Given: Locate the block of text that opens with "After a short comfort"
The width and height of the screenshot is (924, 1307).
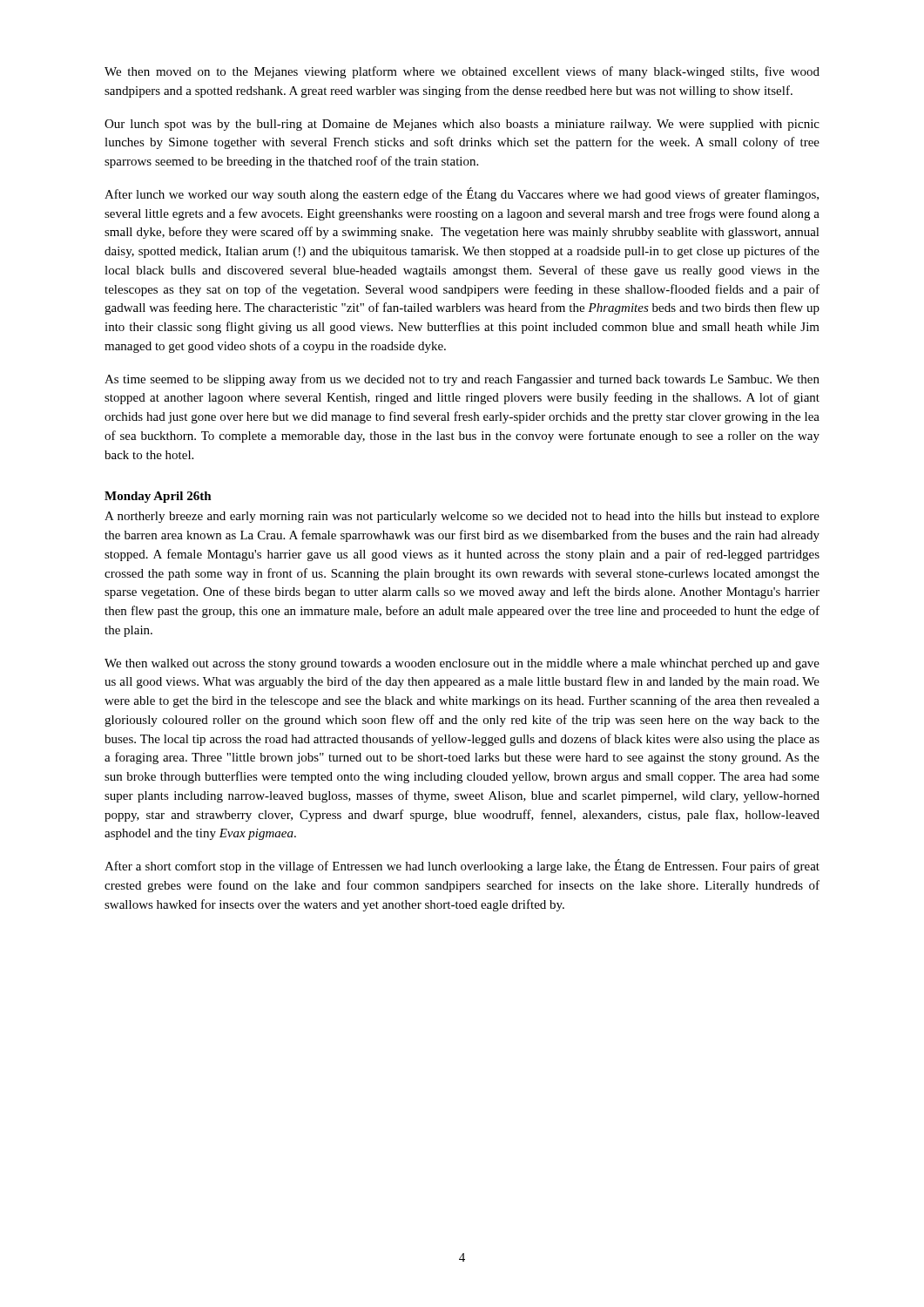Looking at the screenshot, I should click(462, 885).
